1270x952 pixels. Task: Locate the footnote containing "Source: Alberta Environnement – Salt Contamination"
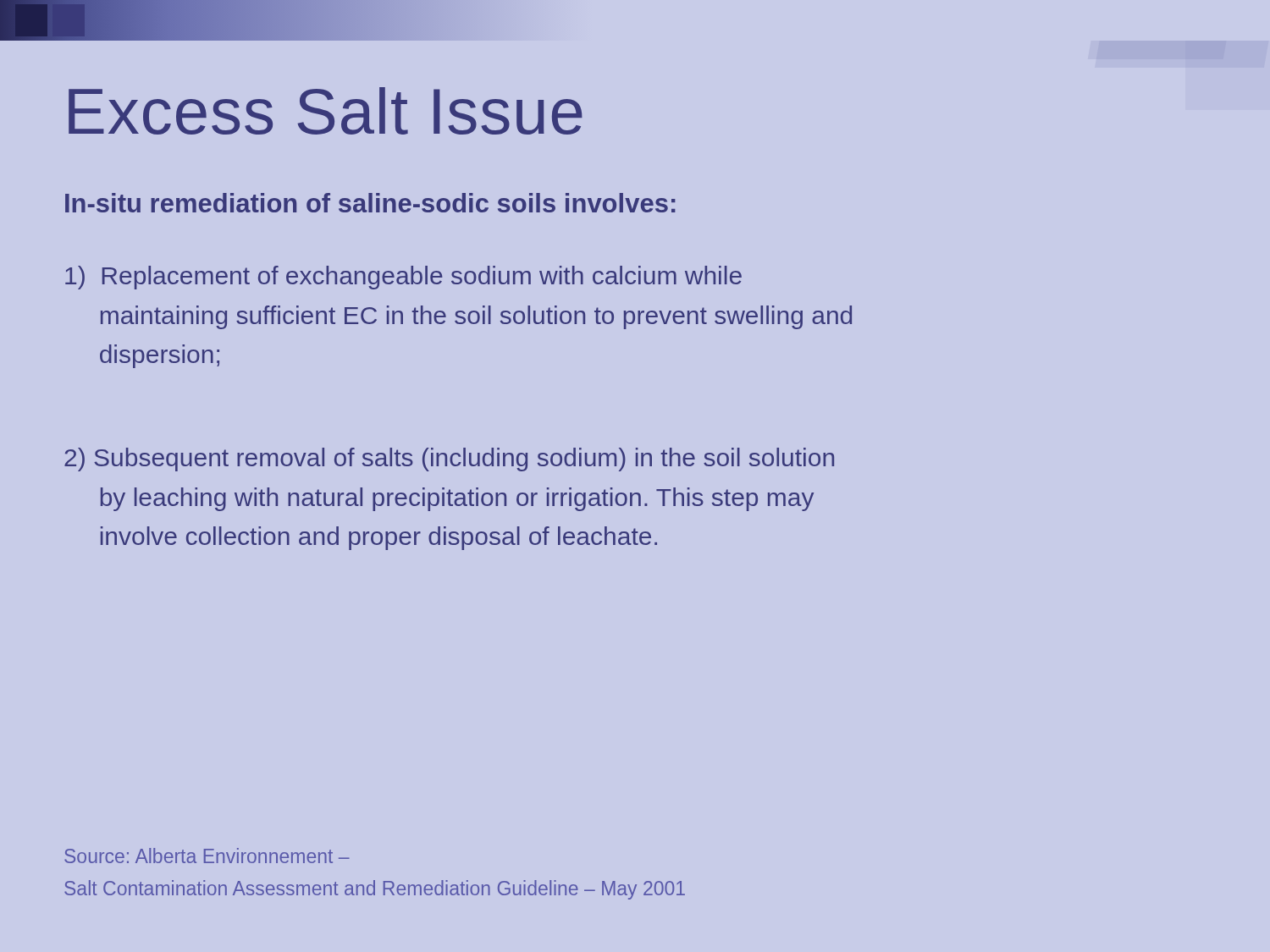[x=375, y=873]
